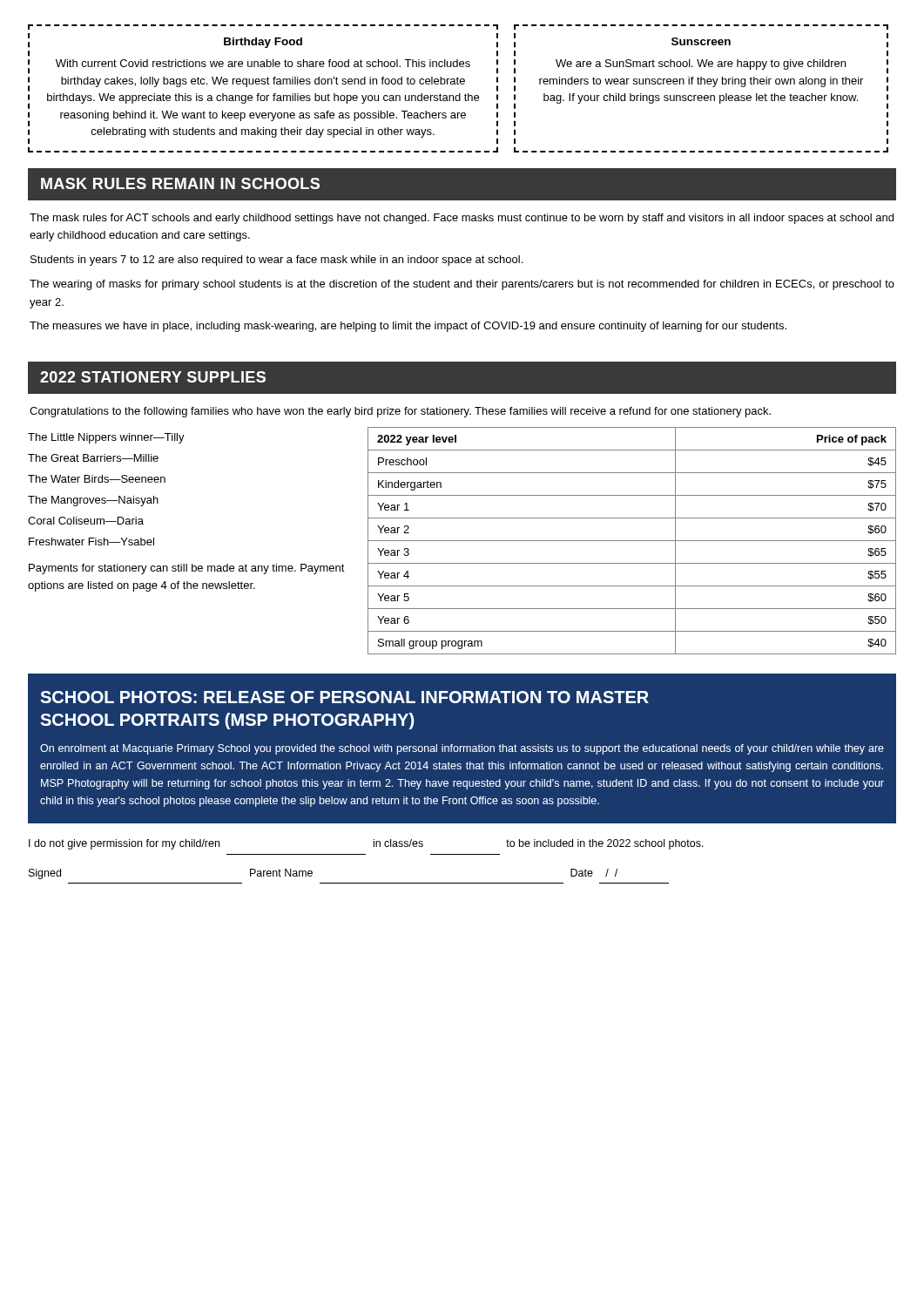
Task: Find the text block that says "Payments for stationery can still"
Action: tap(186, 577)
